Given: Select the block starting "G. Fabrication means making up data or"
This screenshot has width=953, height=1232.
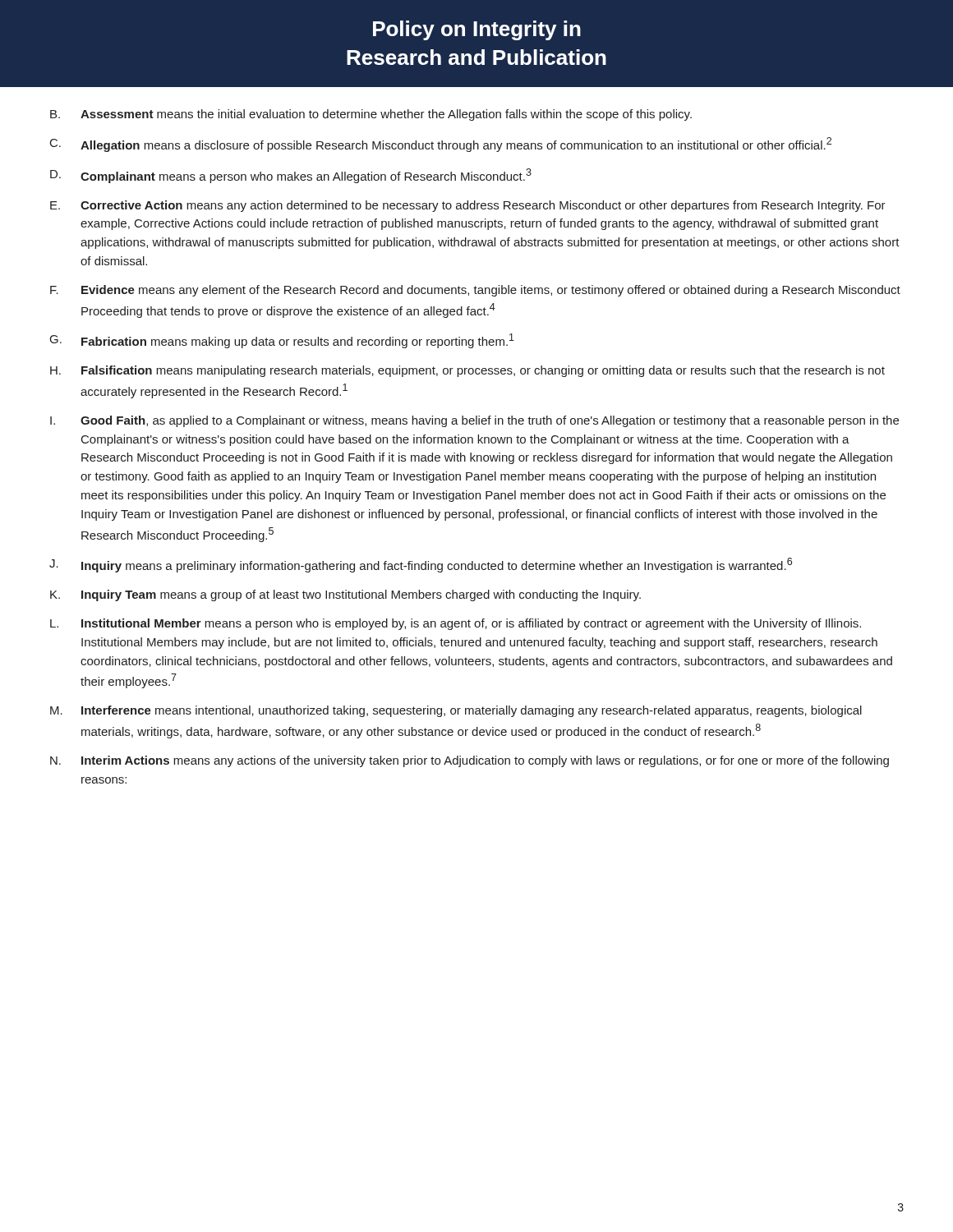Looking at the screenshot, I should [476, 341].
